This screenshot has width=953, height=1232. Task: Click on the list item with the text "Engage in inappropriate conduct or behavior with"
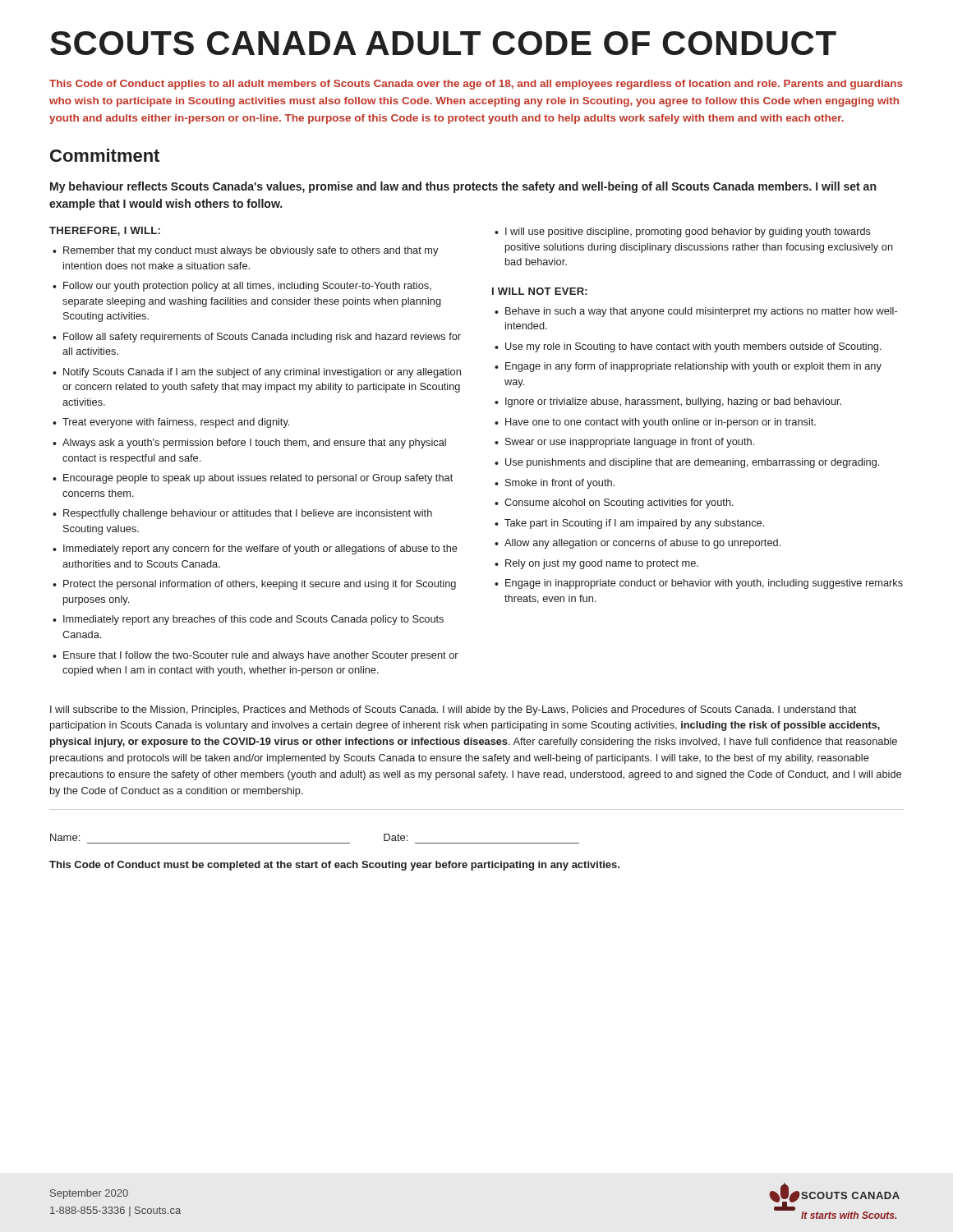pos(698,591)
